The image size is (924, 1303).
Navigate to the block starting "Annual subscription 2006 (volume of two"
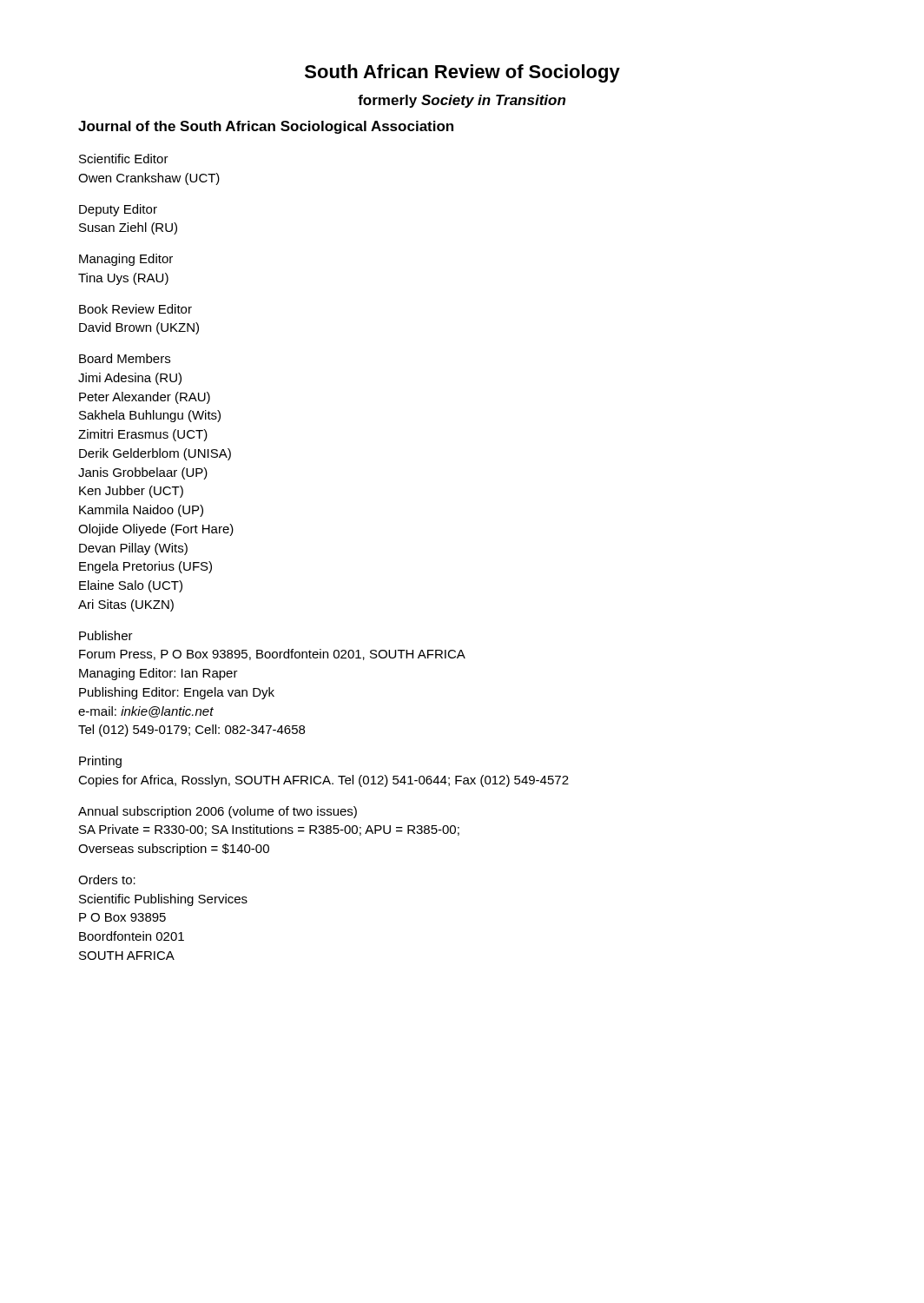269,829
